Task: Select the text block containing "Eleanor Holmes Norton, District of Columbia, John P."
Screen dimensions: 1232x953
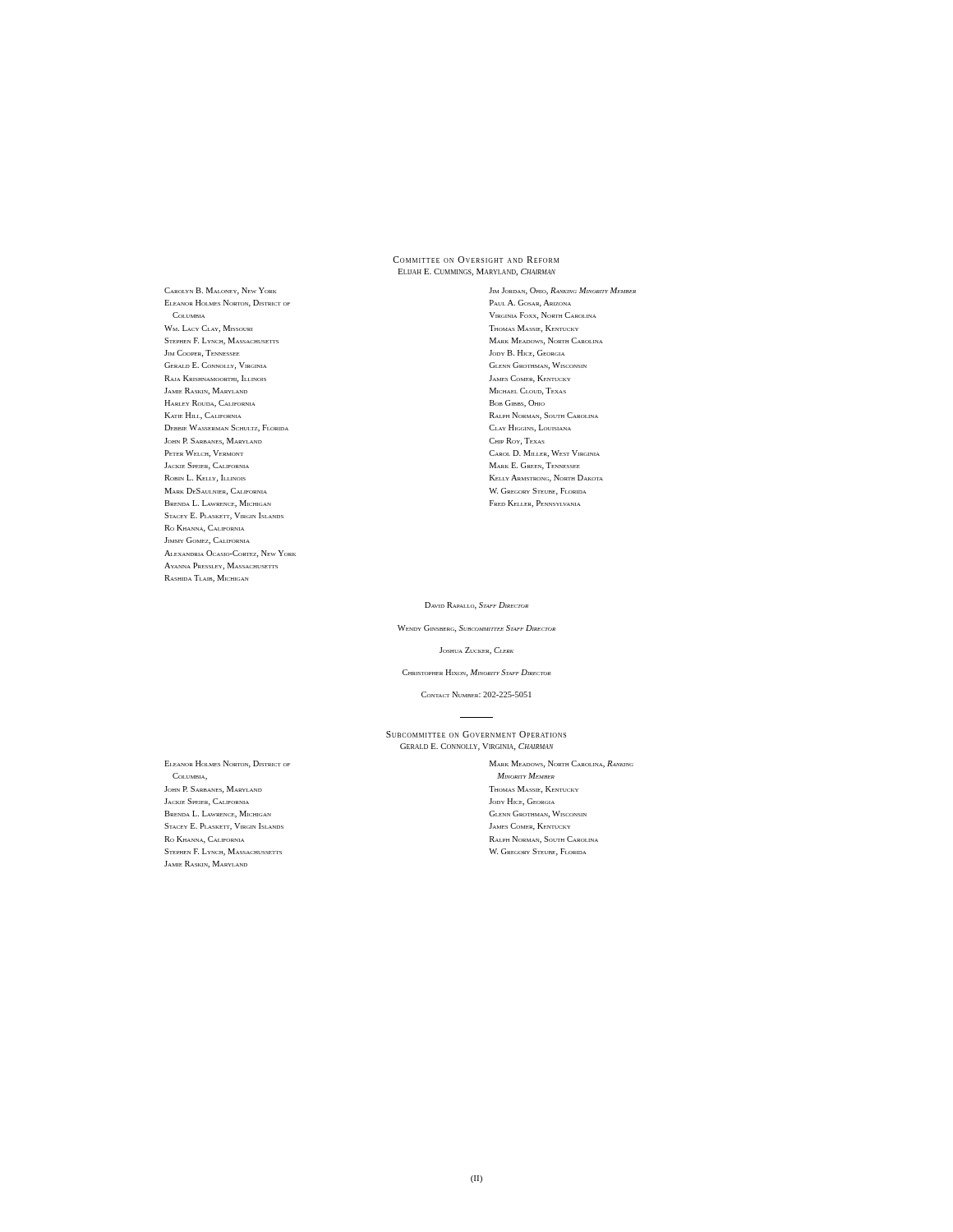Action: coord(236,764)
